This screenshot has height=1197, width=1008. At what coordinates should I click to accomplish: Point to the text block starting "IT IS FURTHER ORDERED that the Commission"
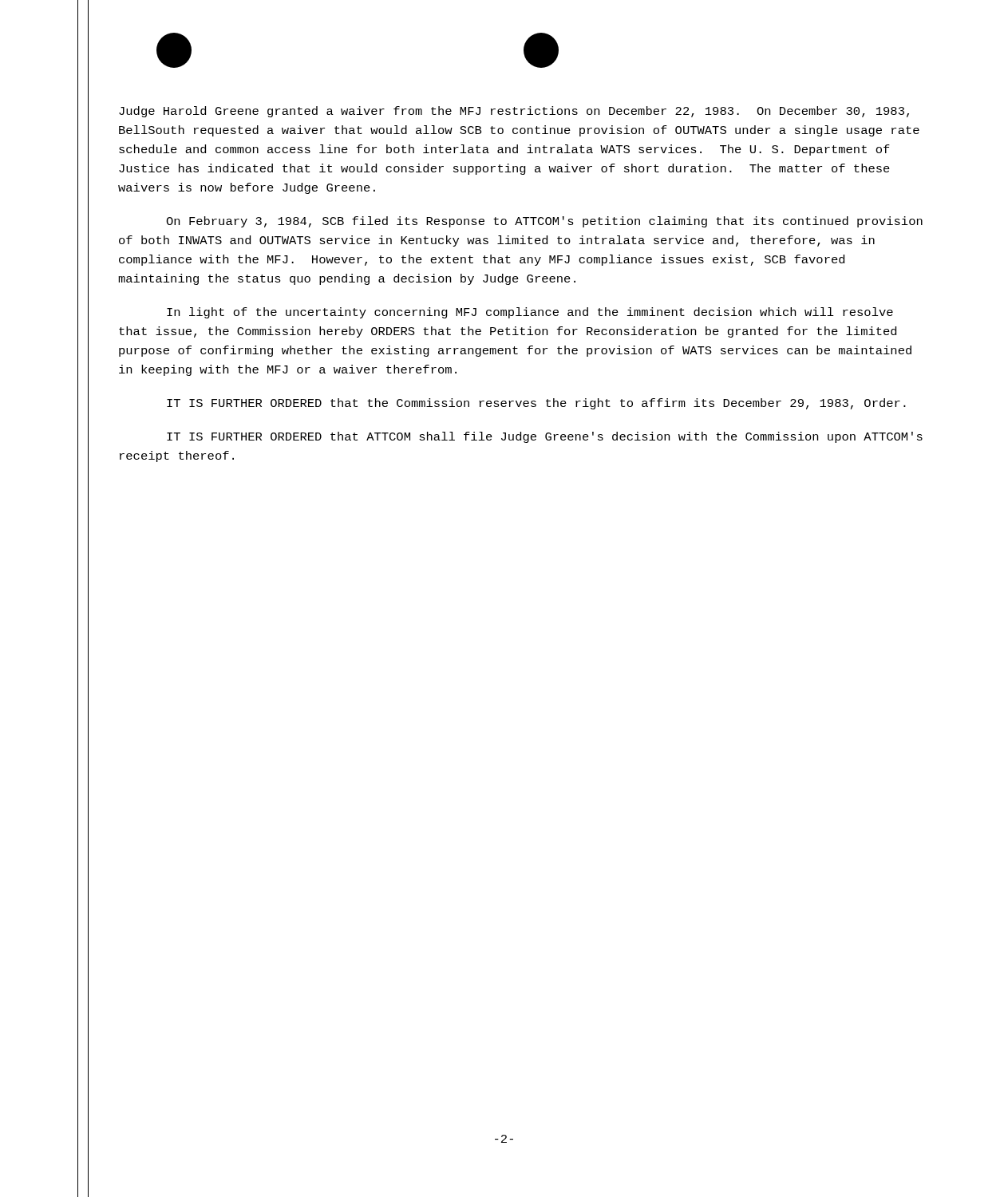[537, 404]
